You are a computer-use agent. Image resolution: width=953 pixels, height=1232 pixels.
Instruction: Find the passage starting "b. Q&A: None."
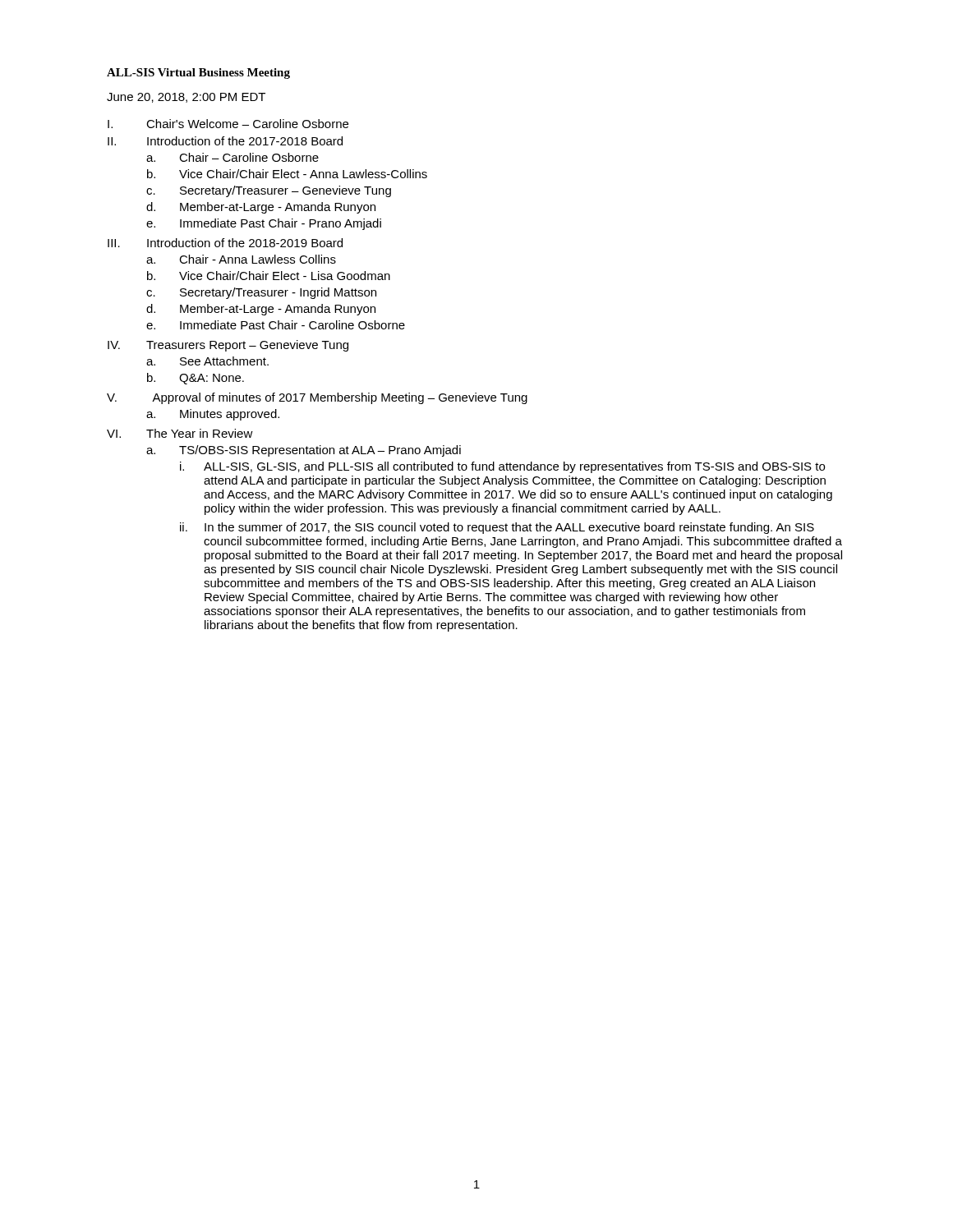tap(196, 379)
